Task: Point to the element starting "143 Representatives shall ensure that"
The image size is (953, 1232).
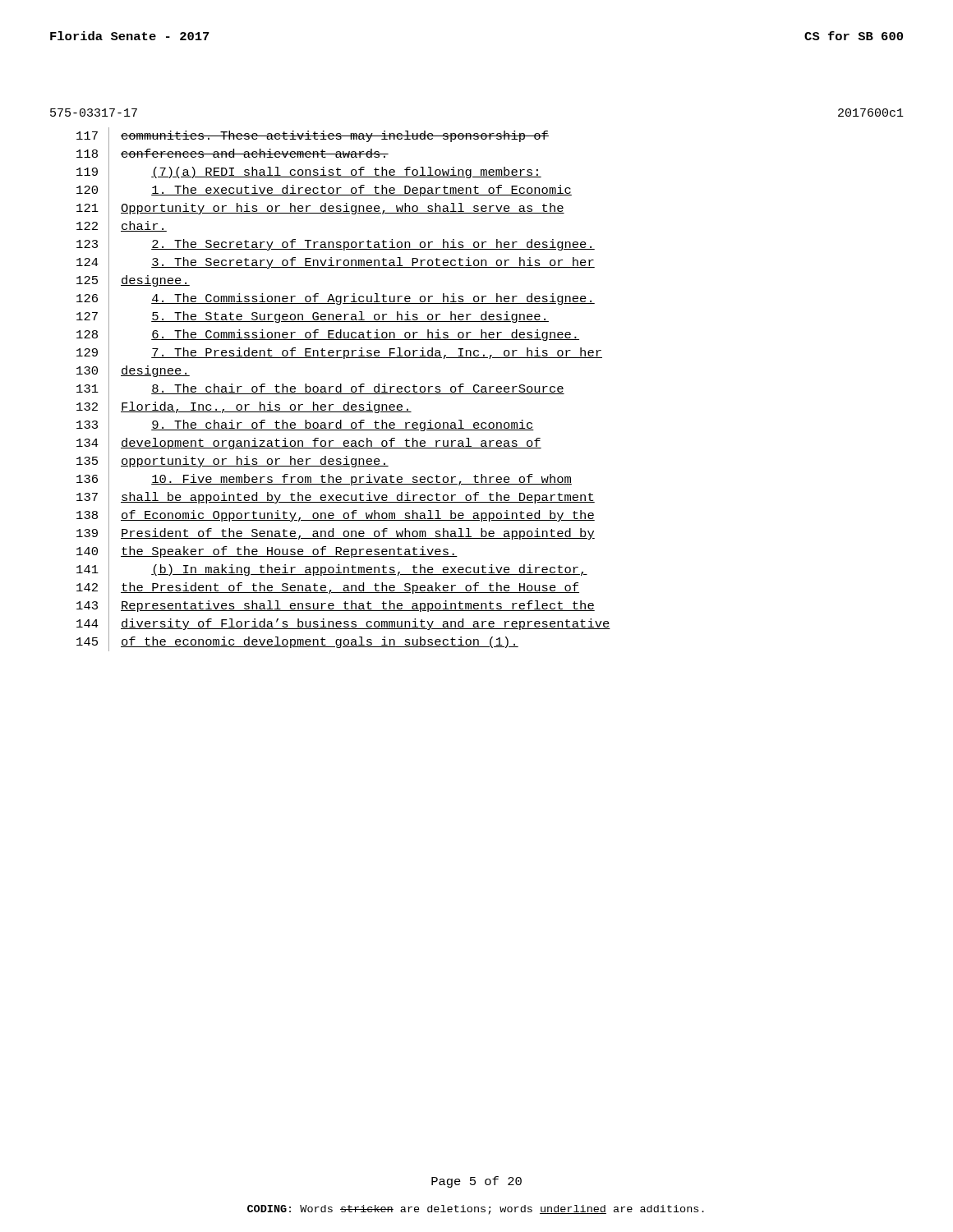Action: pos(476,606)
